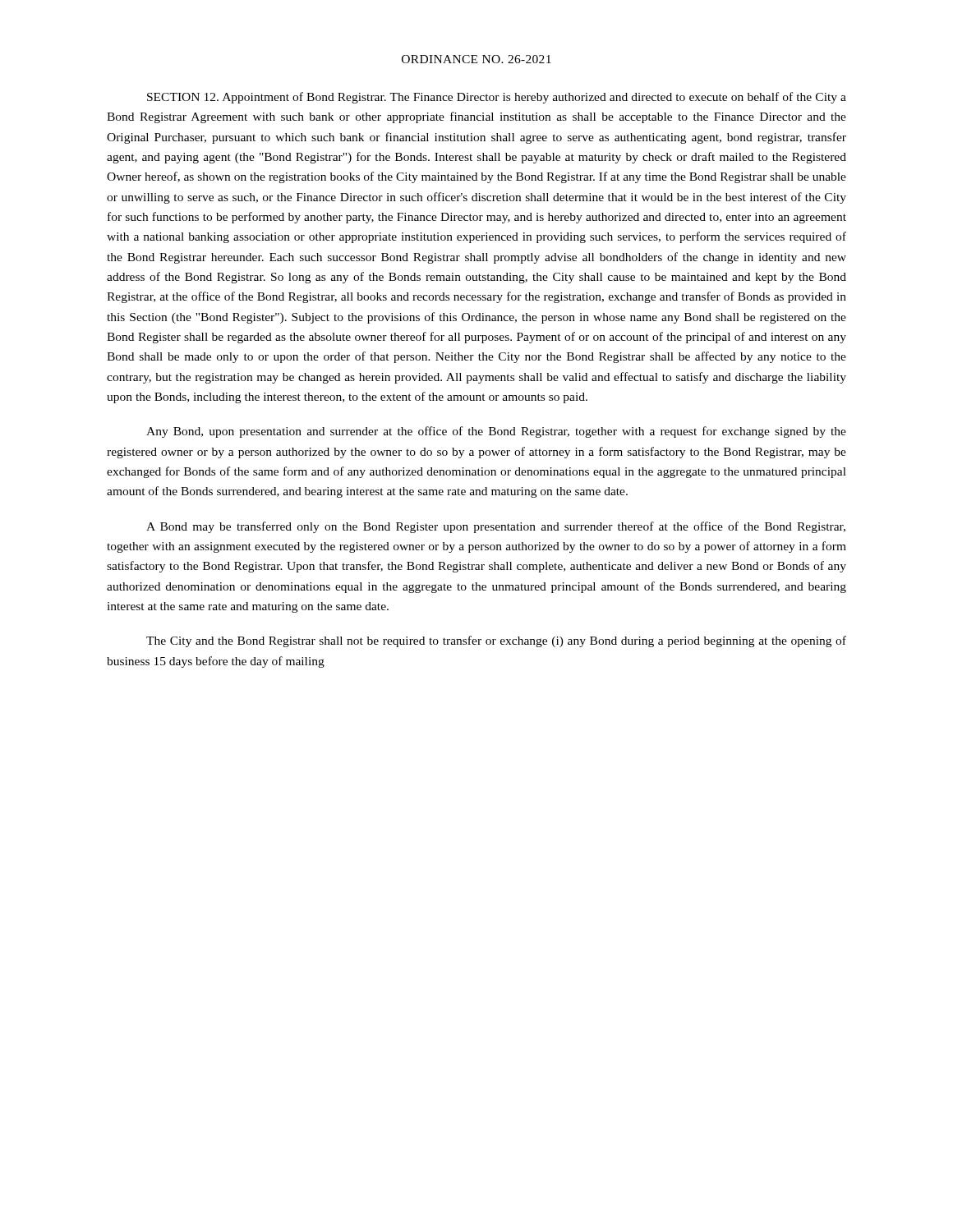953x1232 pixels.
Task: Locate the block of text that opens with "SECTION 12. Appointment"
Action: pos(476,246)
